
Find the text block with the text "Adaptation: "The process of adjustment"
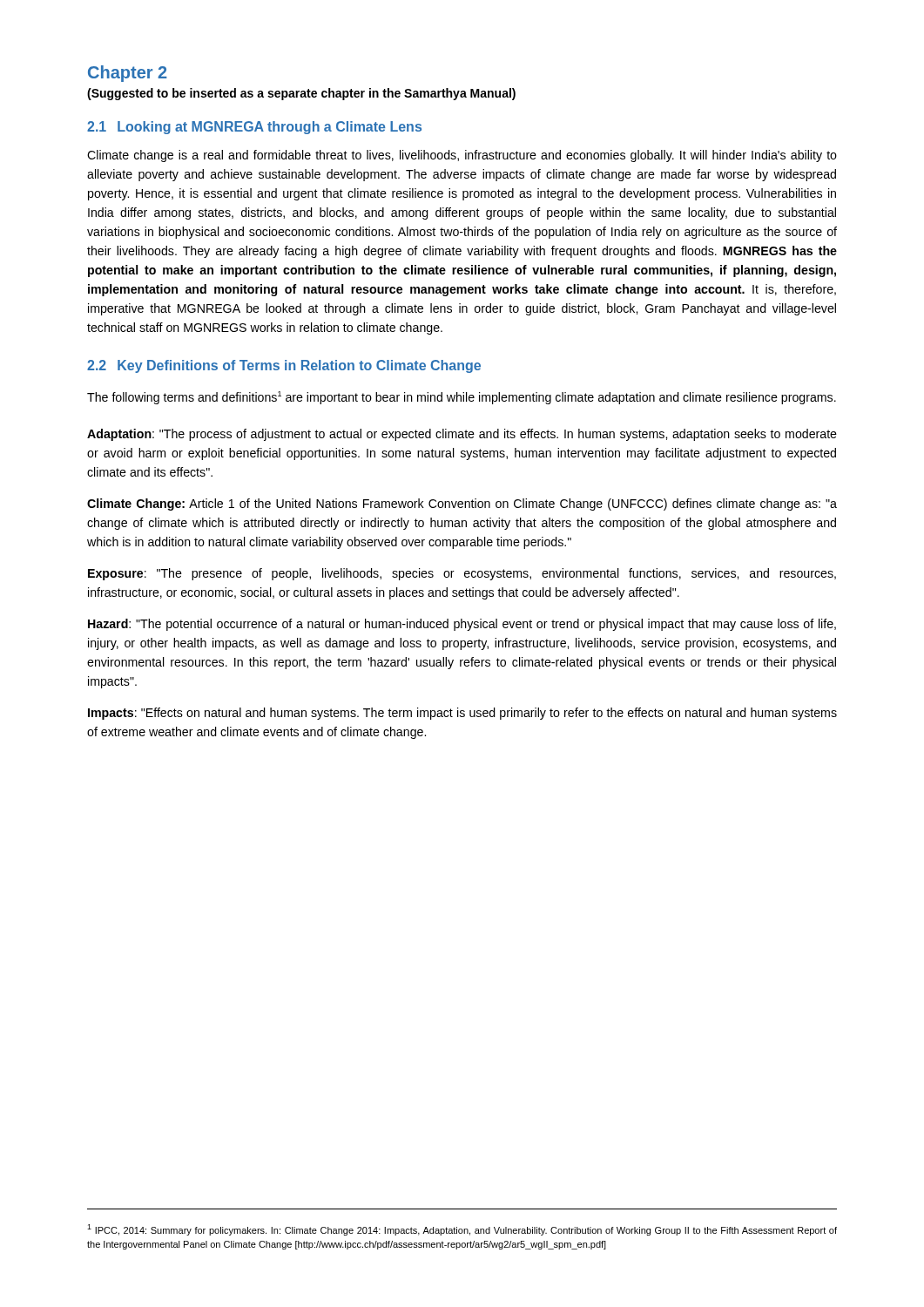462,453
